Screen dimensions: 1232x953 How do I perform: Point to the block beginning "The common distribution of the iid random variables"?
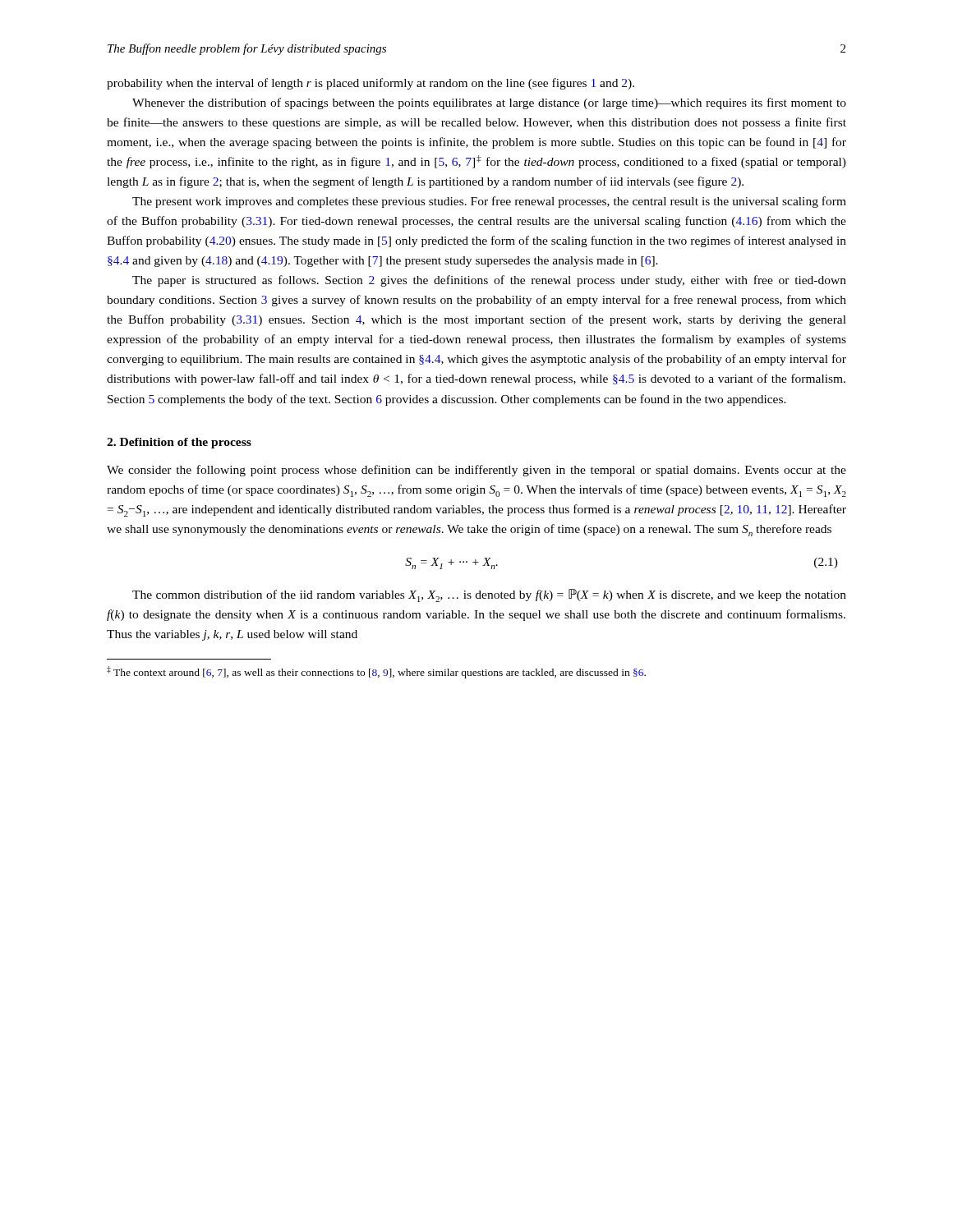pos(476,614)
